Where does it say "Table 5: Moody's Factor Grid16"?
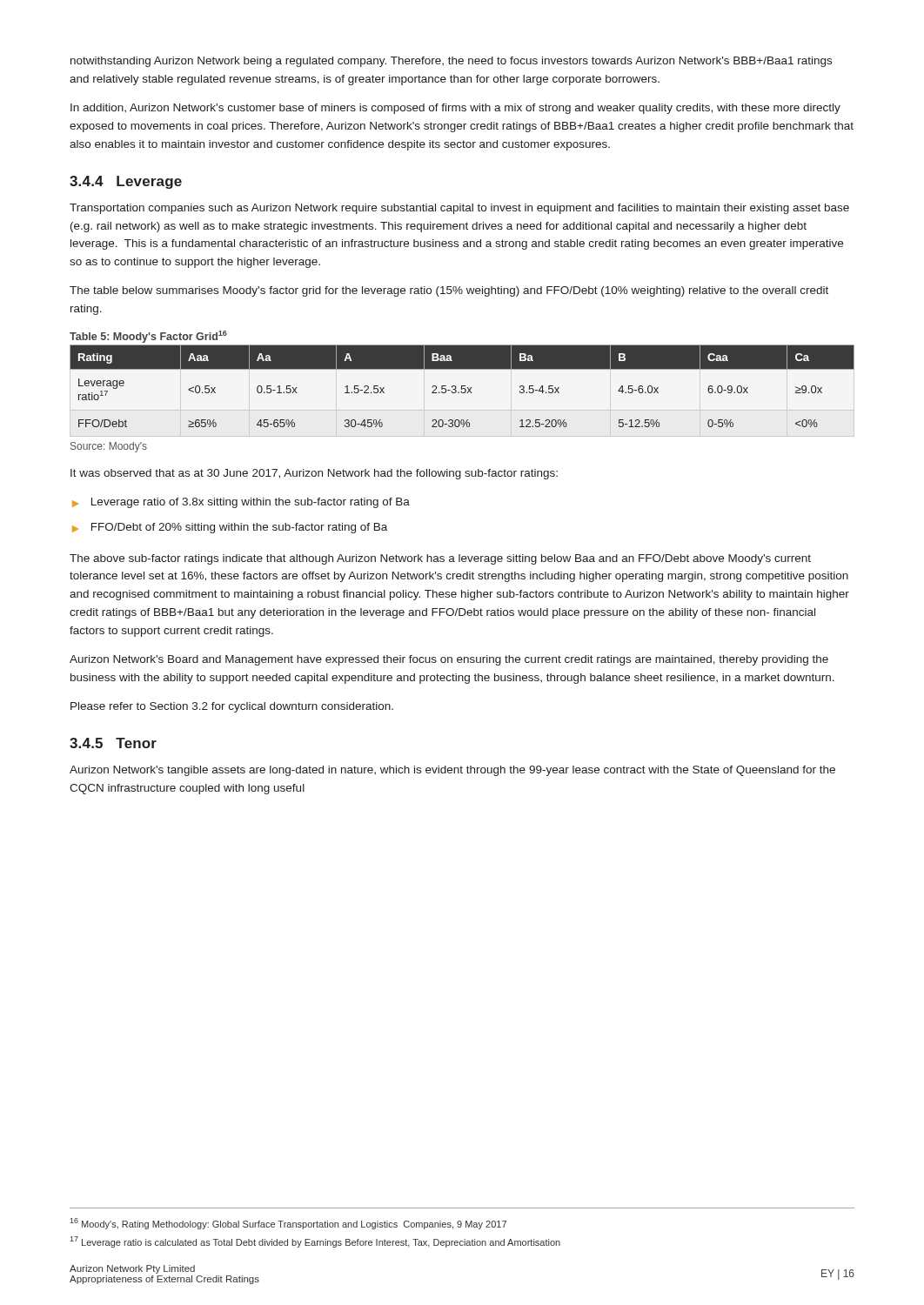 (148, 336)
